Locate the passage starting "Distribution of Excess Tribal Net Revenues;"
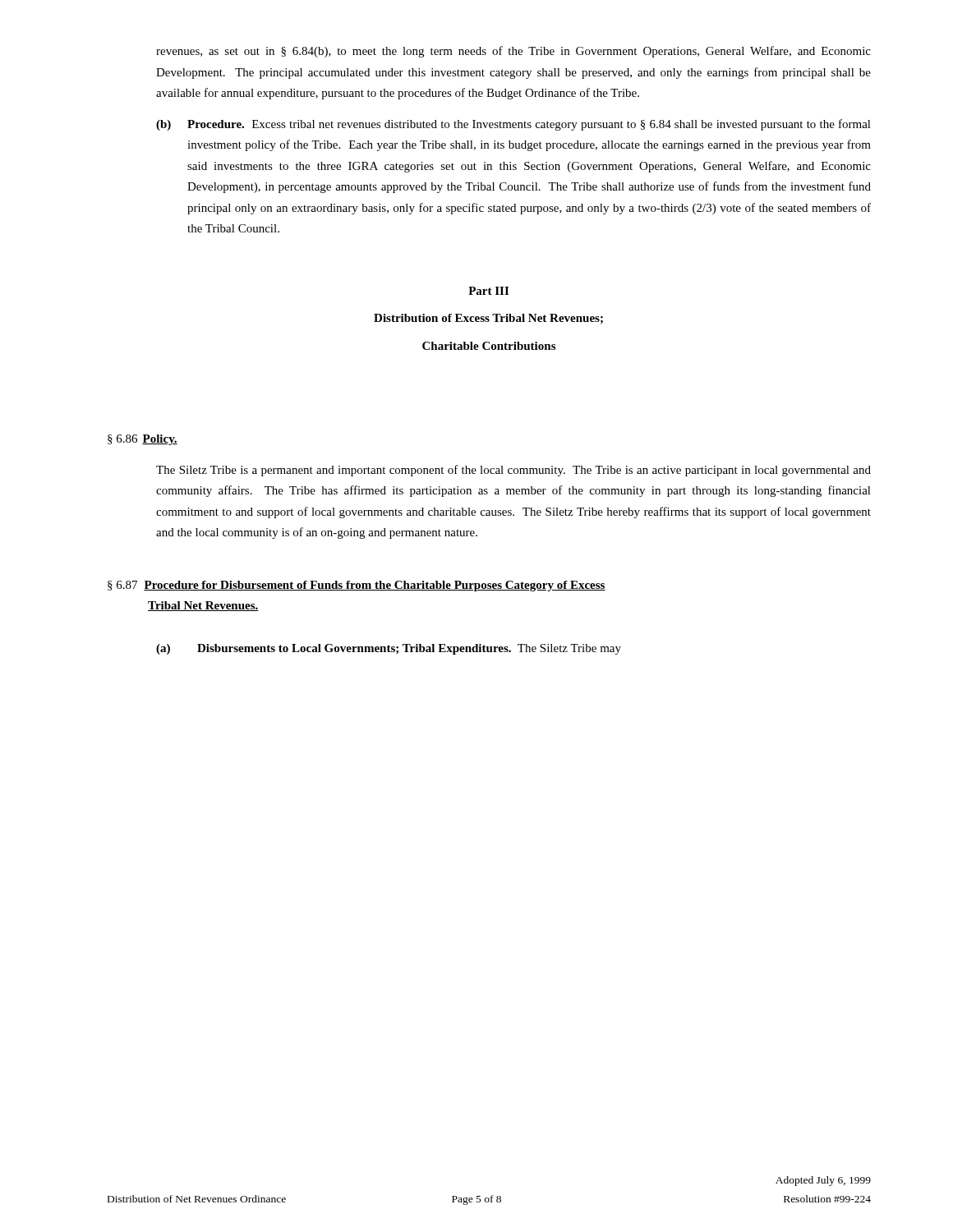The width and height of the screenshot is (953, 1232). point(489,318)
